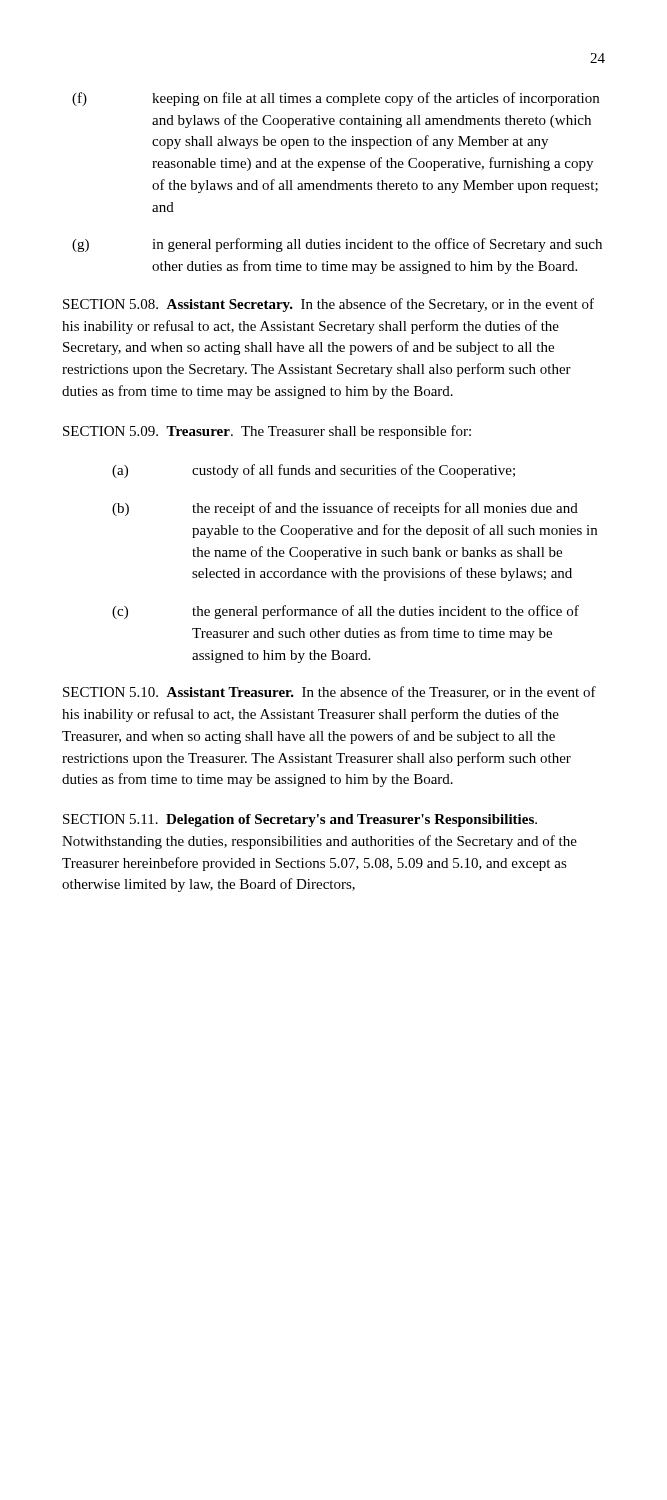Find the list item that says "(f) keeping on file at all times"
Image resolution: width=667 pixels, height=1500 pixels.
pos(334,153)
